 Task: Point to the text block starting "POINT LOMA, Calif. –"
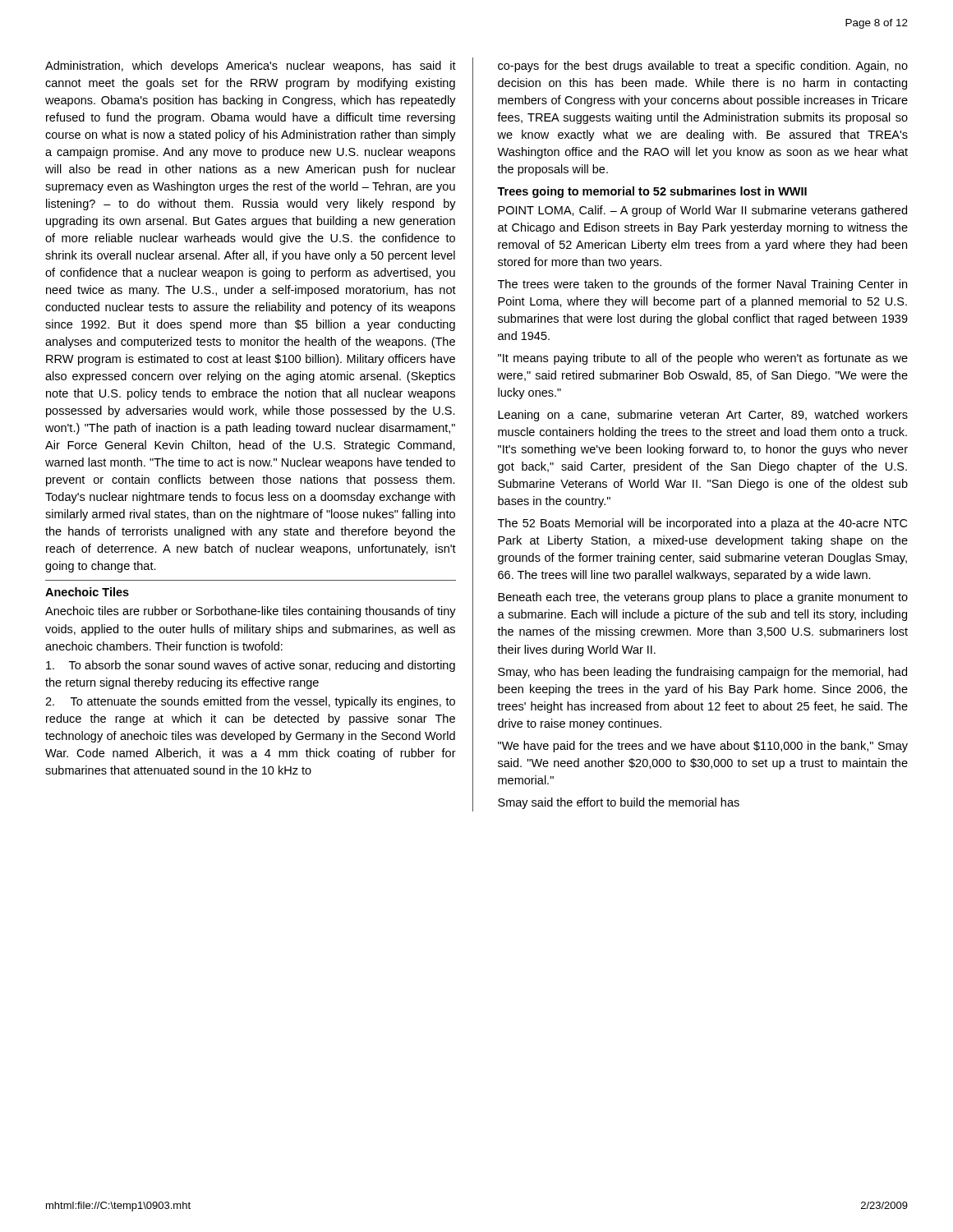click(702, 211)
